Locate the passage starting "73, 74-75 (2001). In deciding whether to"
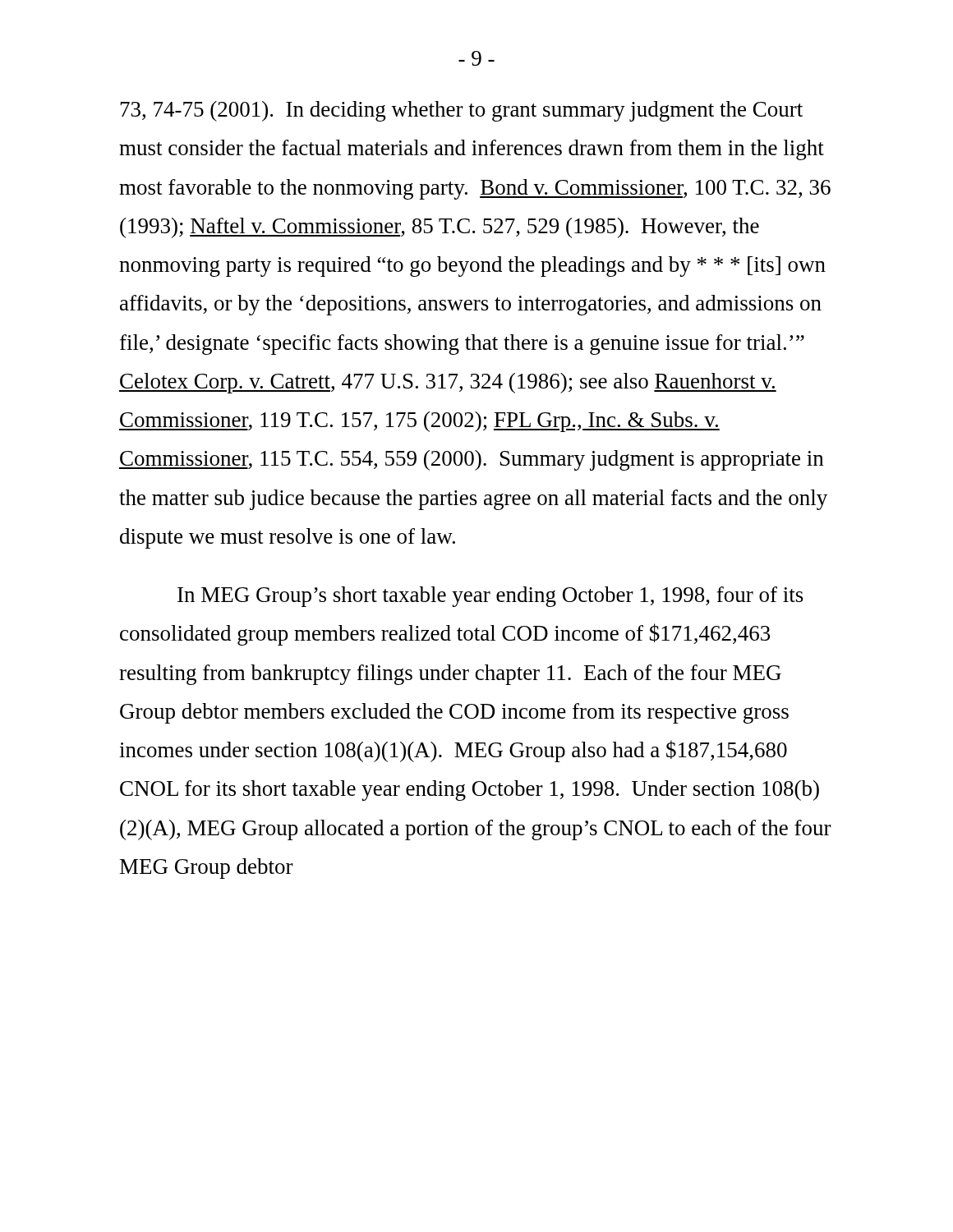 [476, 488]
